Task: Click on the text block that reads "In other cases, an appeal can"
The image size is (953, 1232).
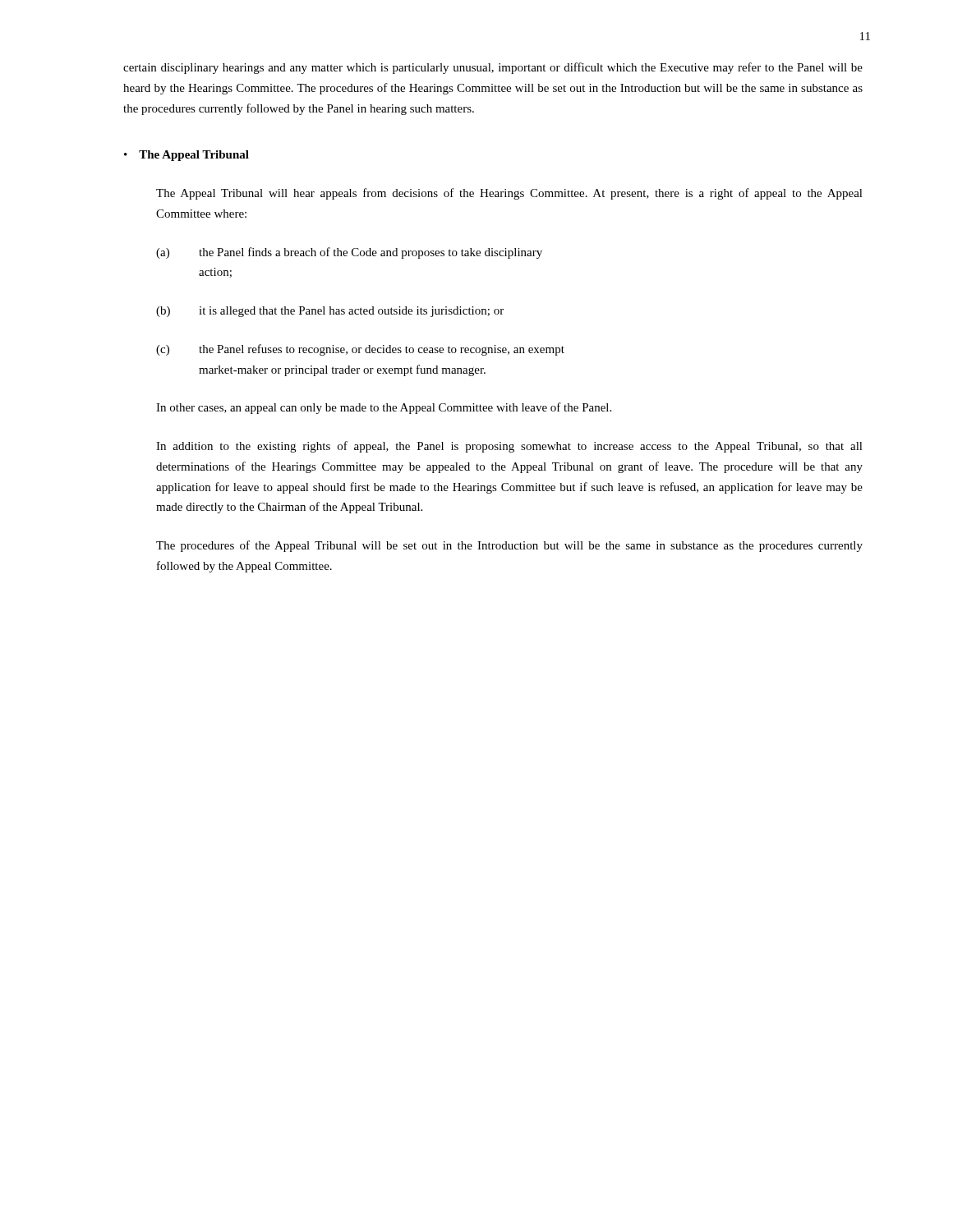Action: [384, 408]
